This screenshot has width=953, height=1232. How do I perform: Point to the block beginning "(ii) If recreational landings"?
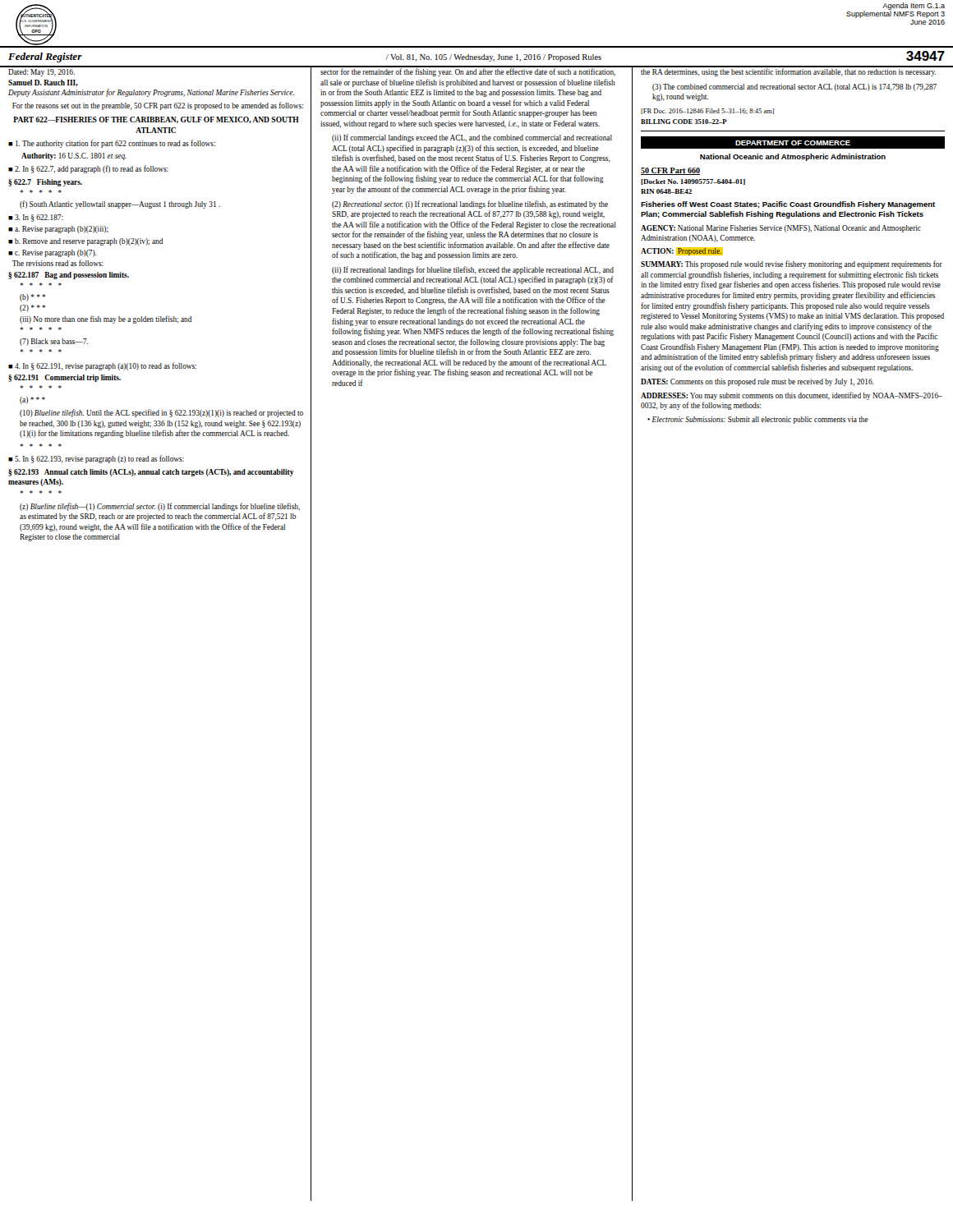click(x=473, y=327)
